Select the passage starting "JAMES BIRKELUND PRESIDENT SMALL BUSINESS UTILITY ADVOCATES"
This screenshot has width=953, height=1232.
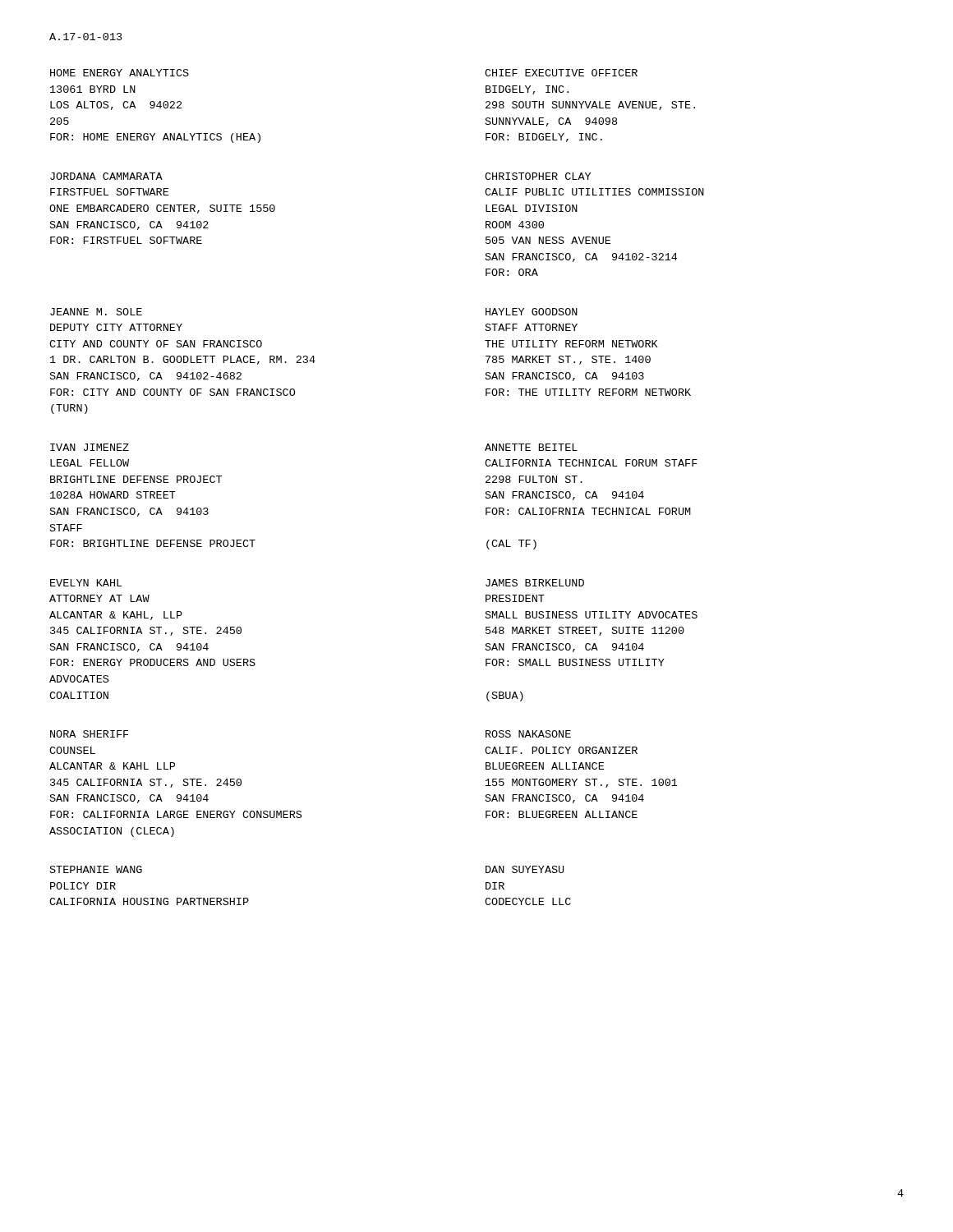[591, 639]
